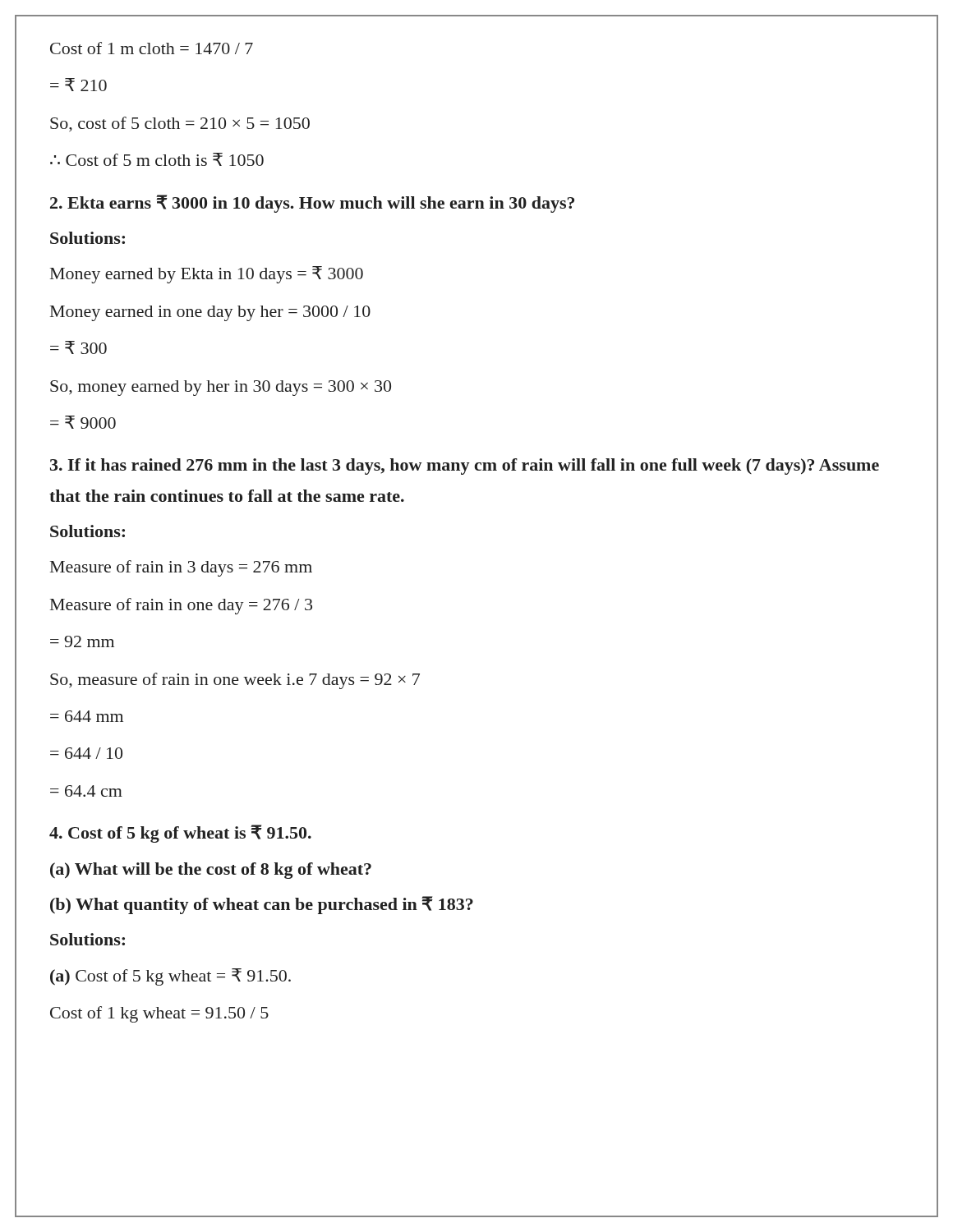
Task: Find the block on this page that starts "∴ Cost of"
Action: (x=157, y=160)
